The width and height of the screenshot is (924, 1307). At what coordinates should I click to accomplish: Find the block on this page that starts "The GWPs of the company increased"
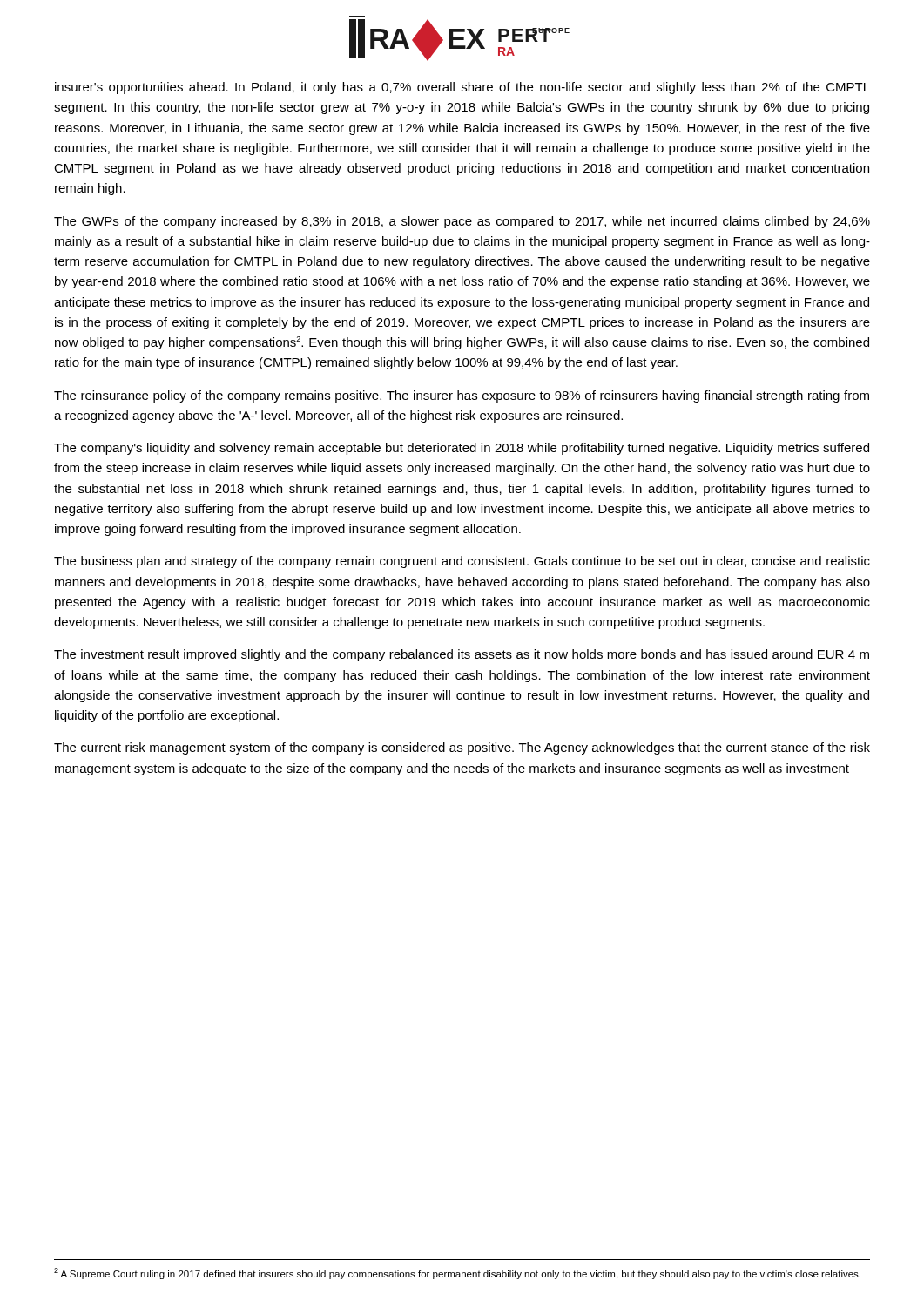(462, 291)
